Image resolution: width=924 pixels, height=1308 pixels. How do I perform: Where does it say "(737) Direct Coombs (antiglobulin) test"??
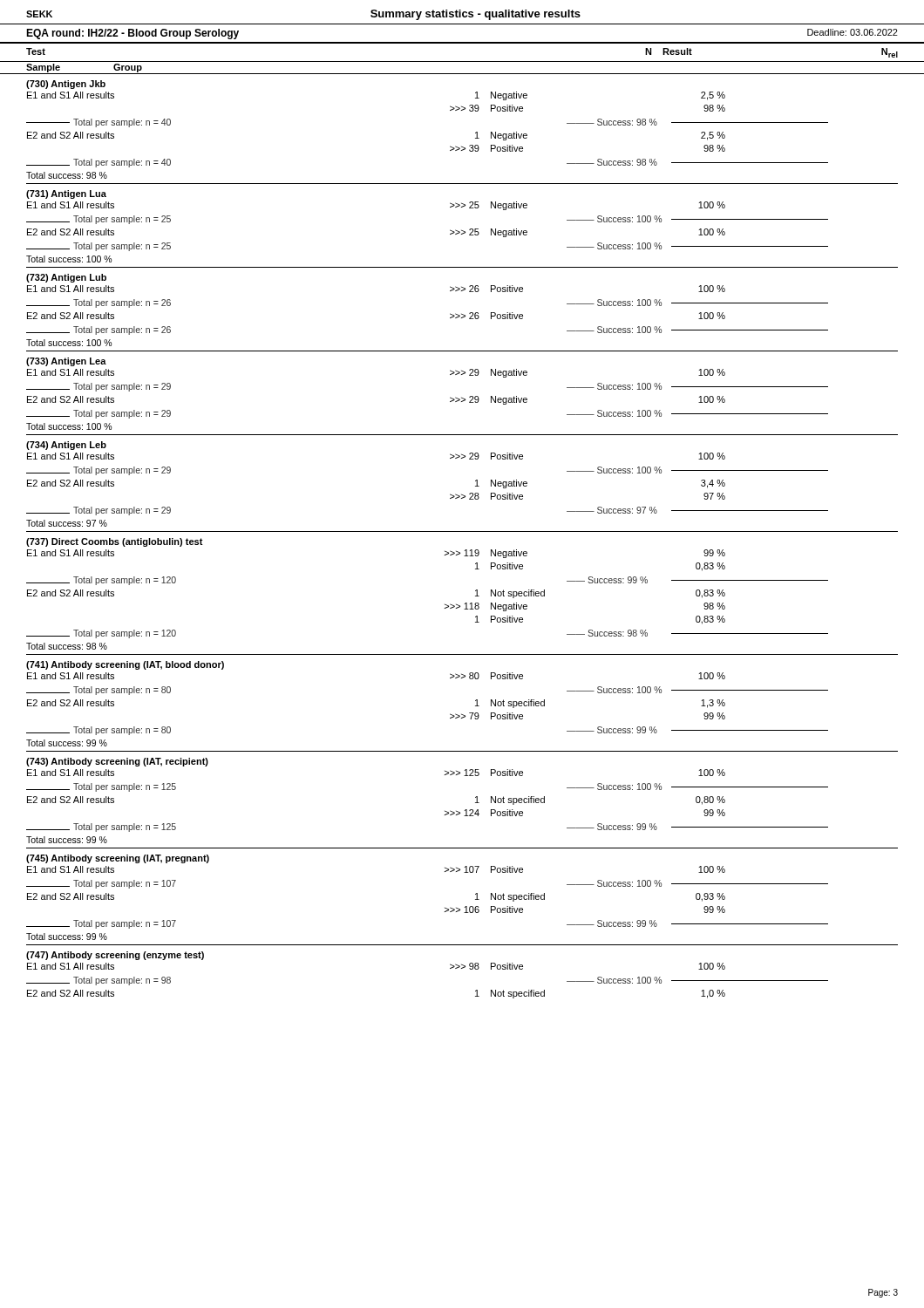click(x=114, y=542)
